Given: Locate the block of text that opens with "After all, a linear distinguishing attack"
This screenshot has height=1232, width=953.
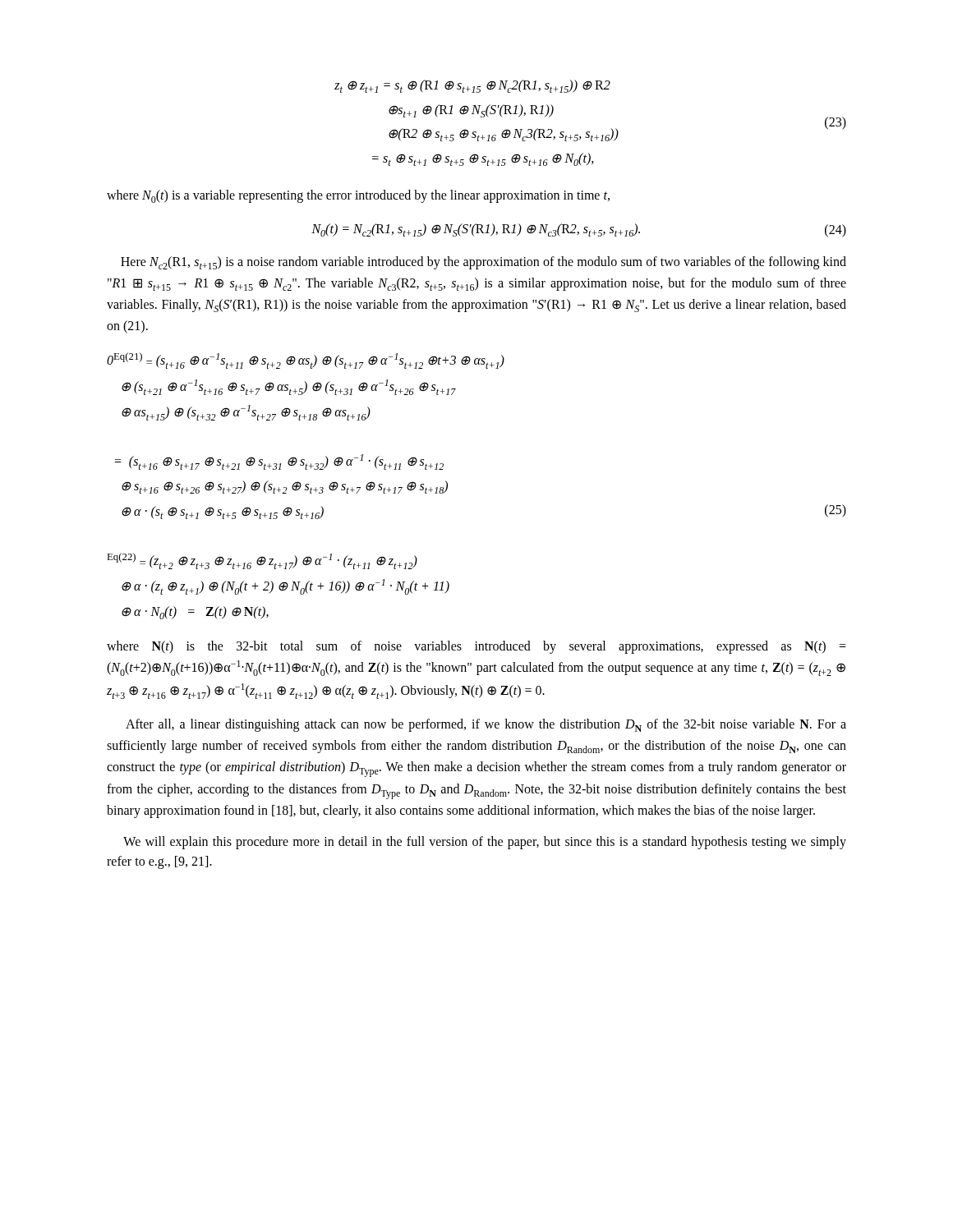Looking at the screenshot, I should pyautogui.click(x=476, y=767).
